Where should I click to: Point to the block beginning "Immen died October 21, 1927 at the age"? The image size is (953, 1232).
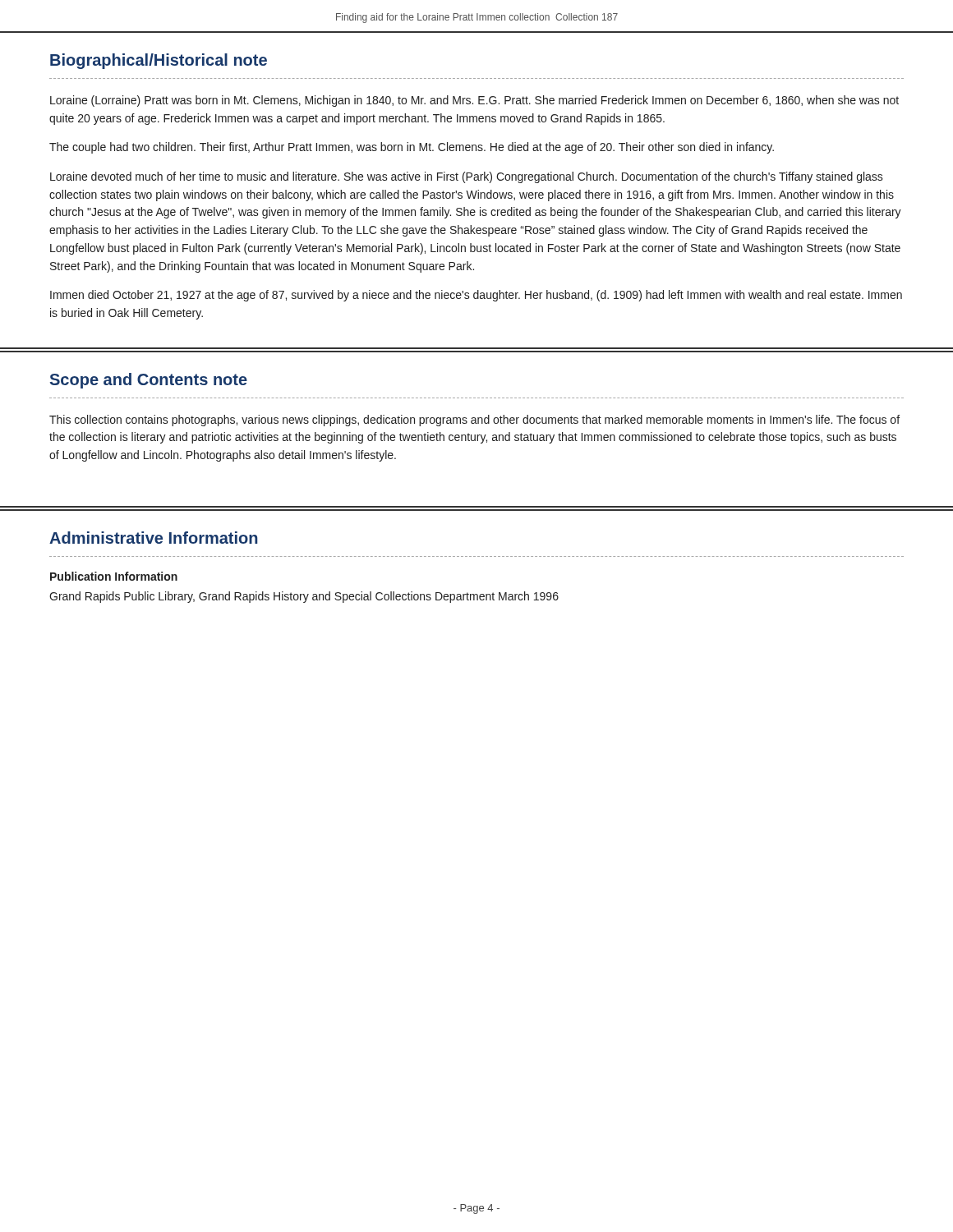[x=476, y=304]
